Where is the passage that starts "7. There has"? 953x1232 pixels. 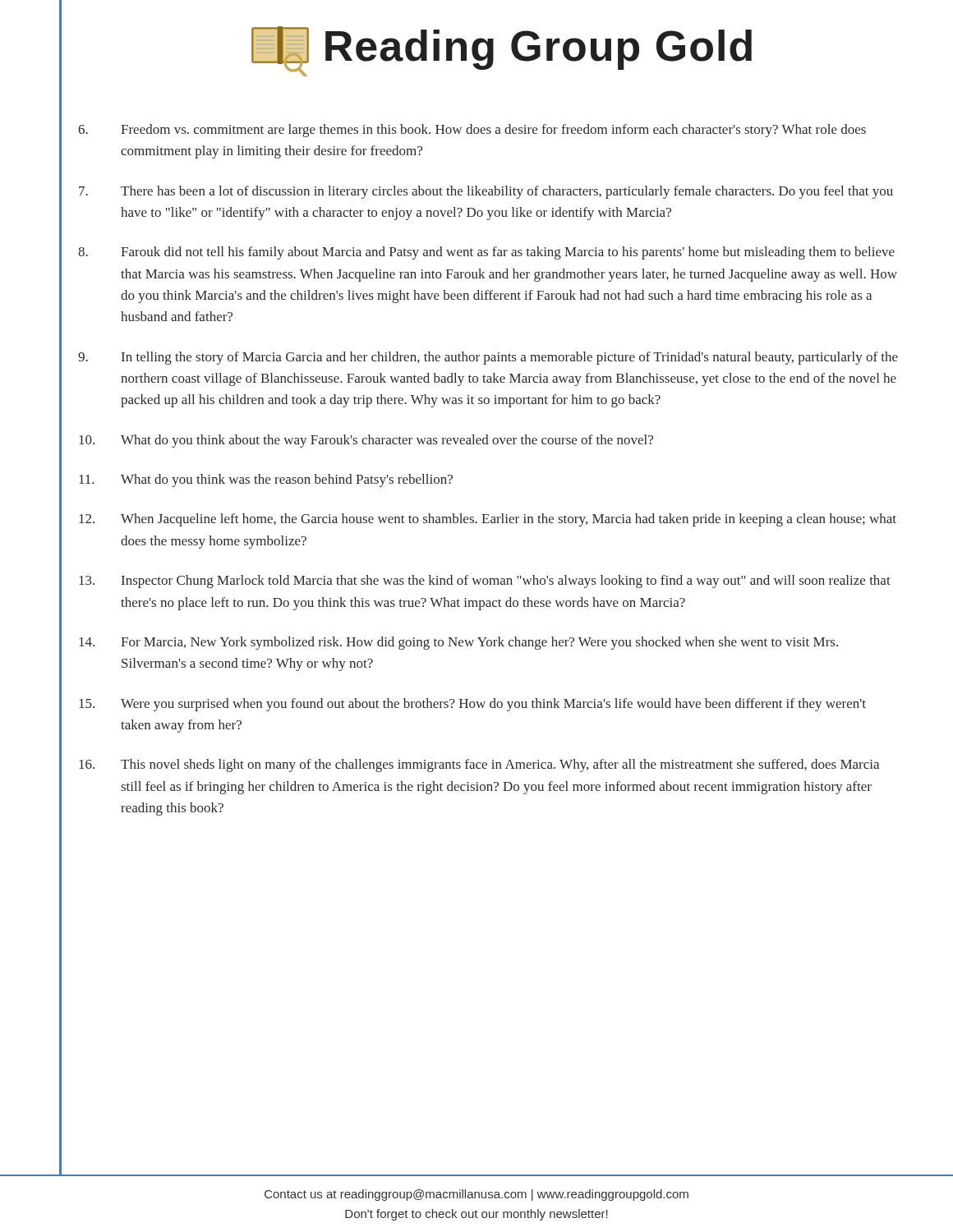point(489,202)
